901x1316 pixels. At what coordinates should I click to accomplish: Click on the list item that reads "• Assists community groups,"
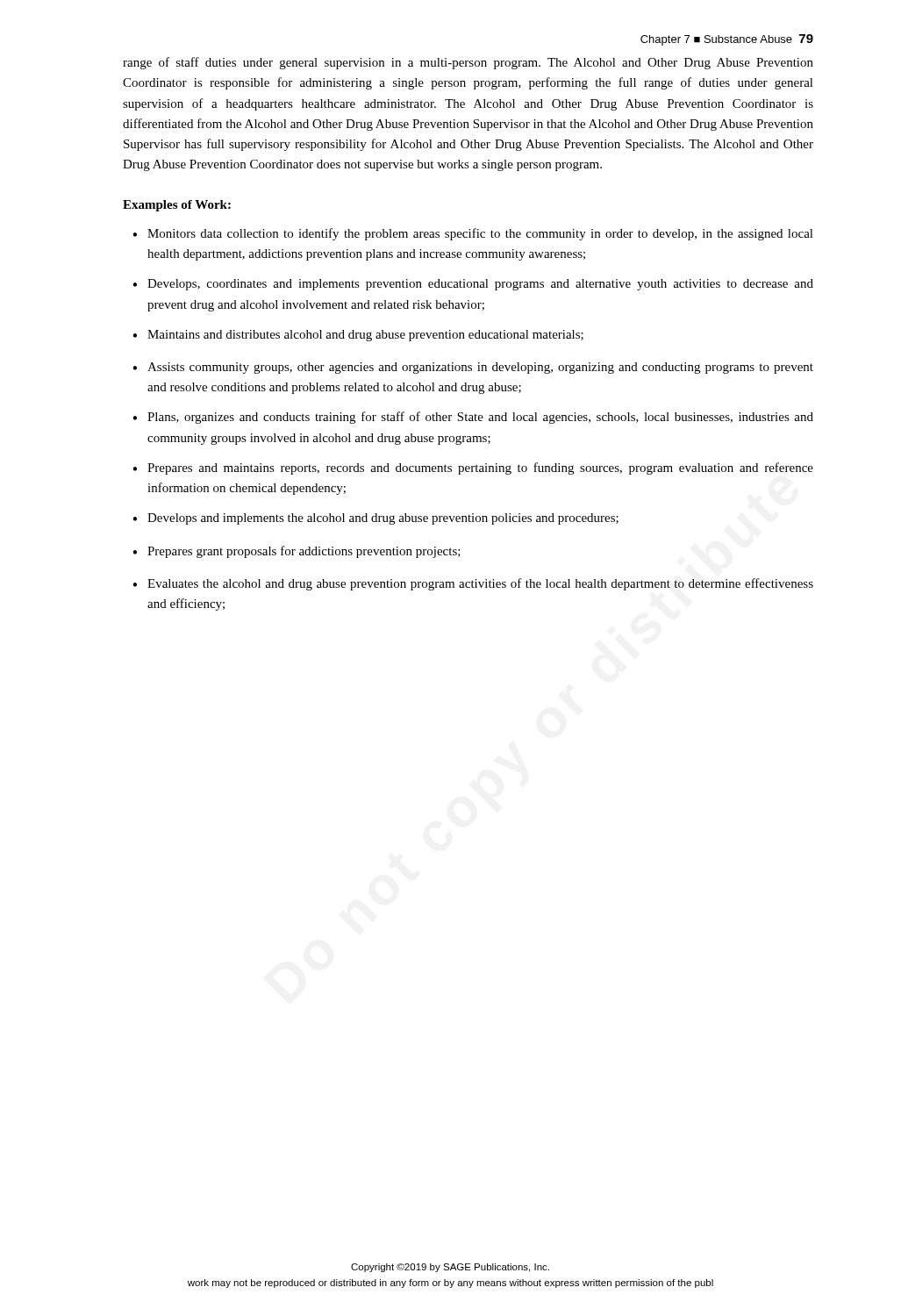(468, 377)
